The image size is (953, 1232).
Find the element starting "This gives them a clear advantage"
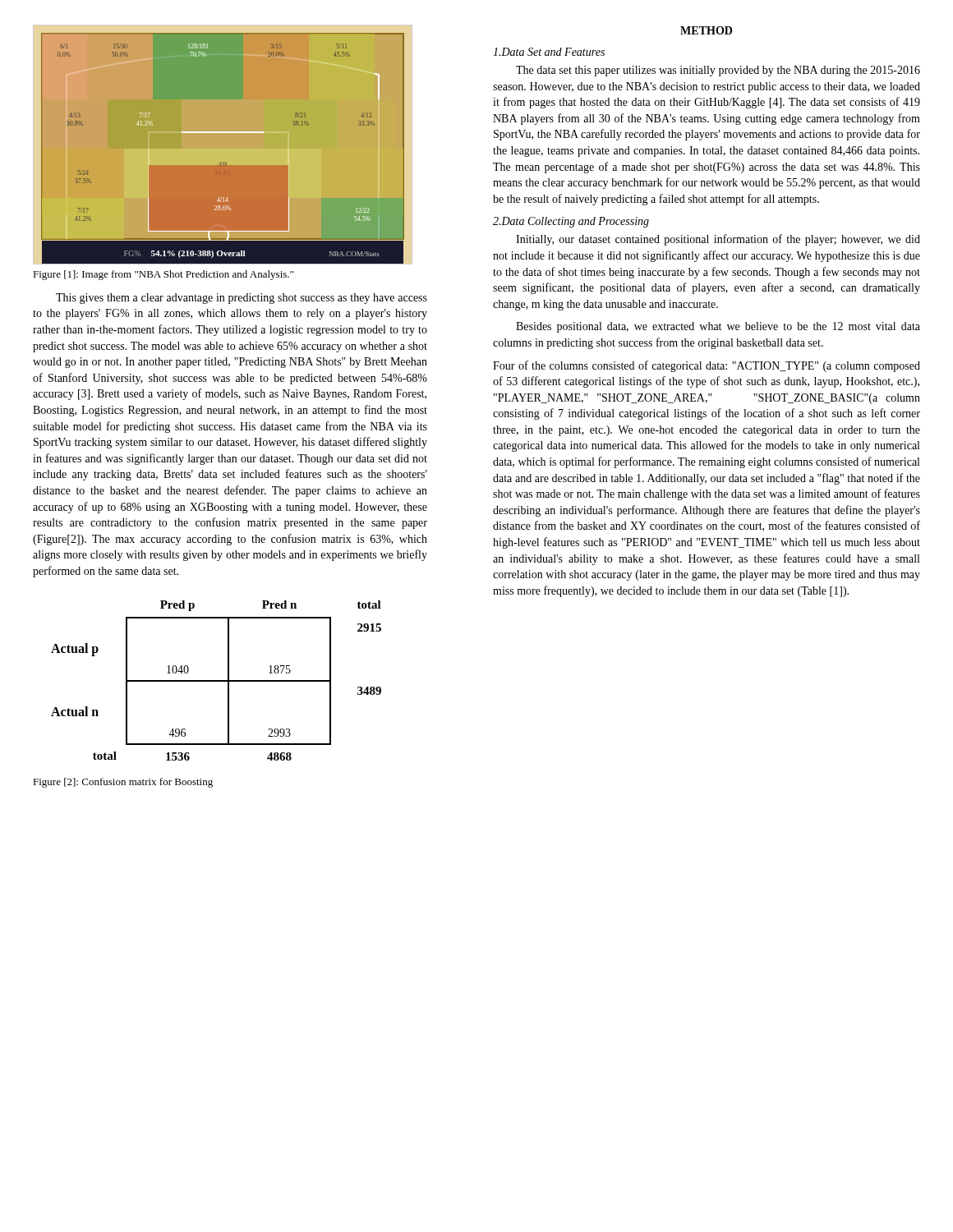point(230,435)
